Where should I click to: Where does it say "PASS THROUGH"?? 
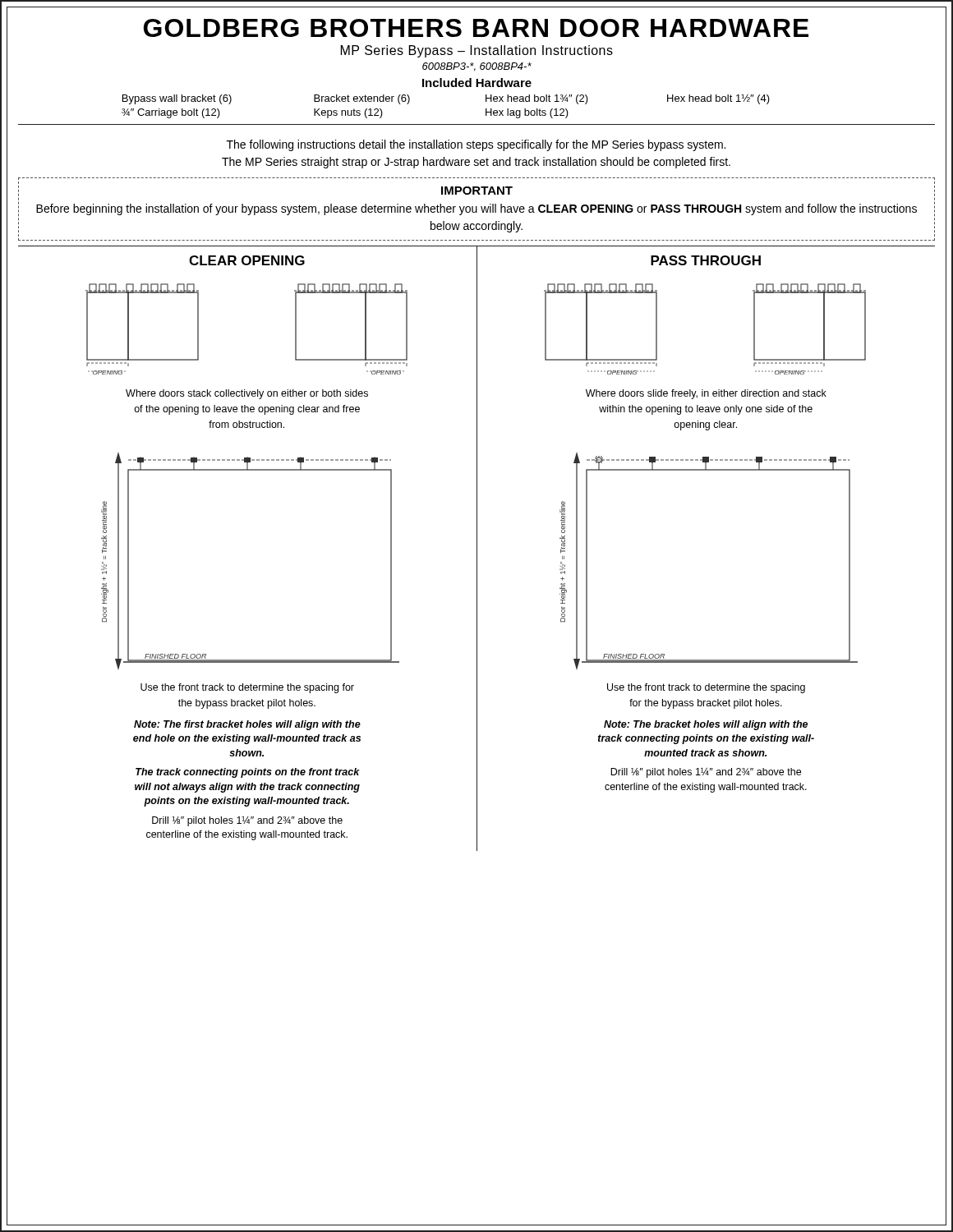click(x=706, y=261)
